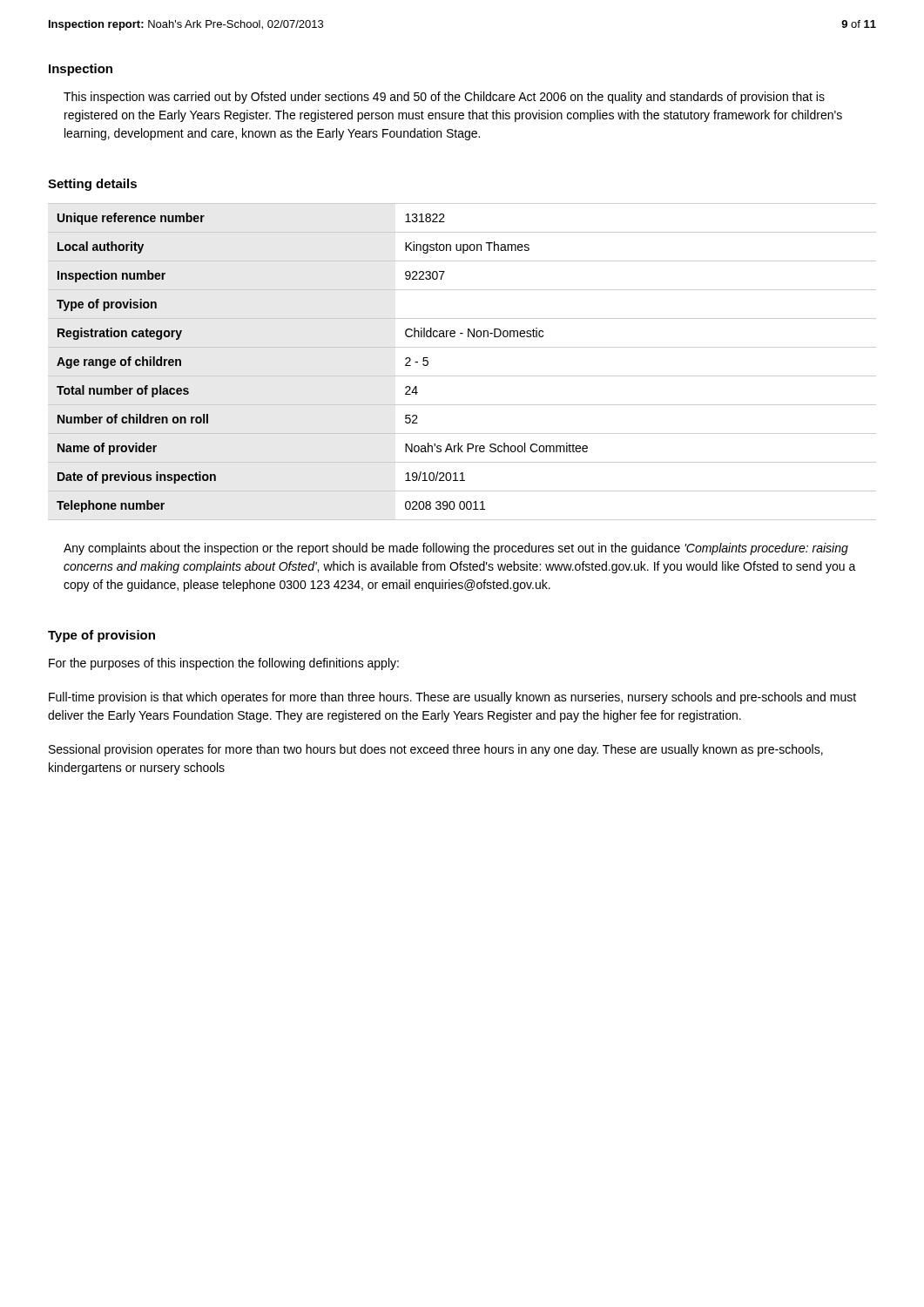Click on the table containing "Telephone number"
Image resolution: width=924 pixels, height=1307 pixels.
462,362
